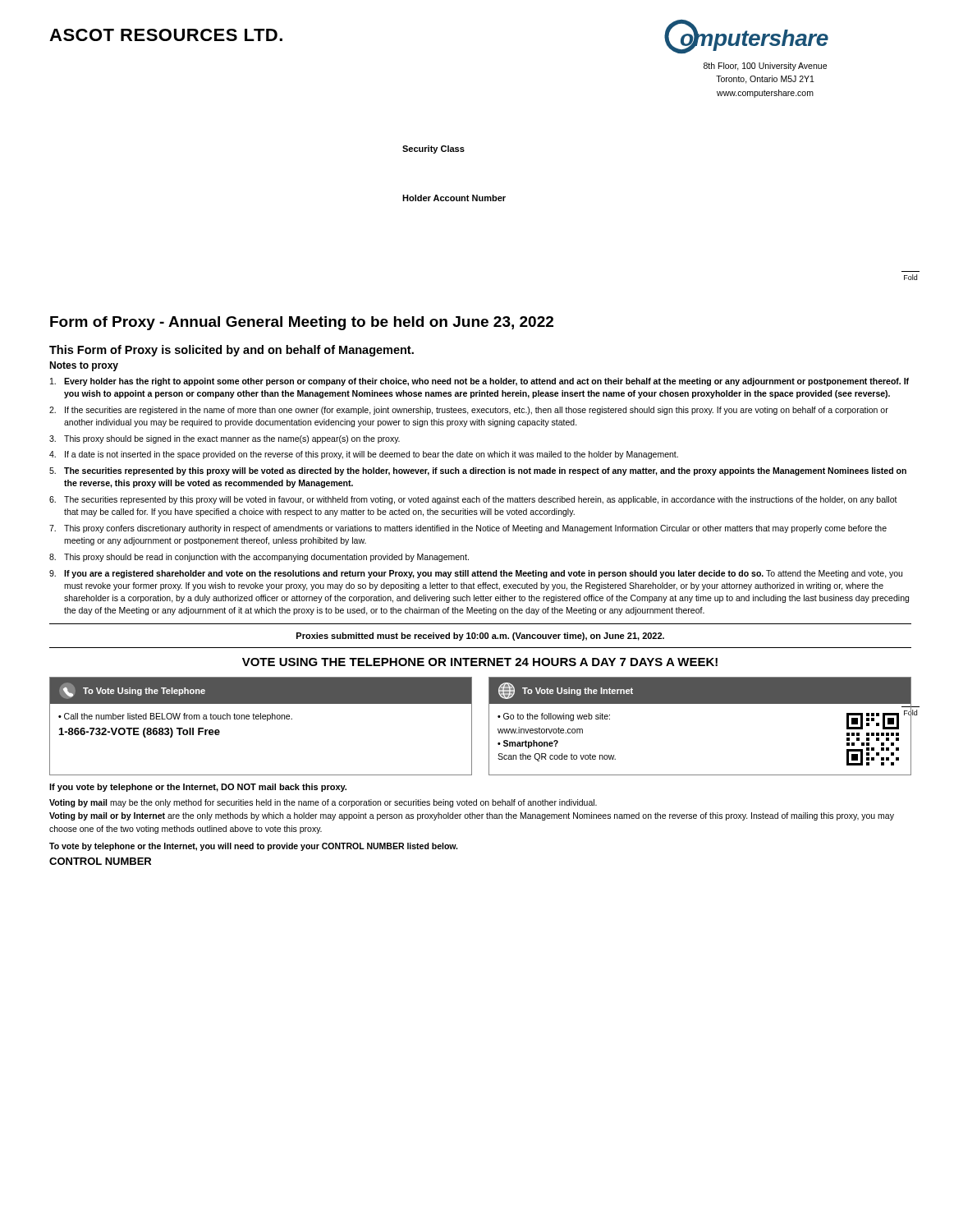
Task: Find the block starting "Every holder has the right to"
Action: 480,388
